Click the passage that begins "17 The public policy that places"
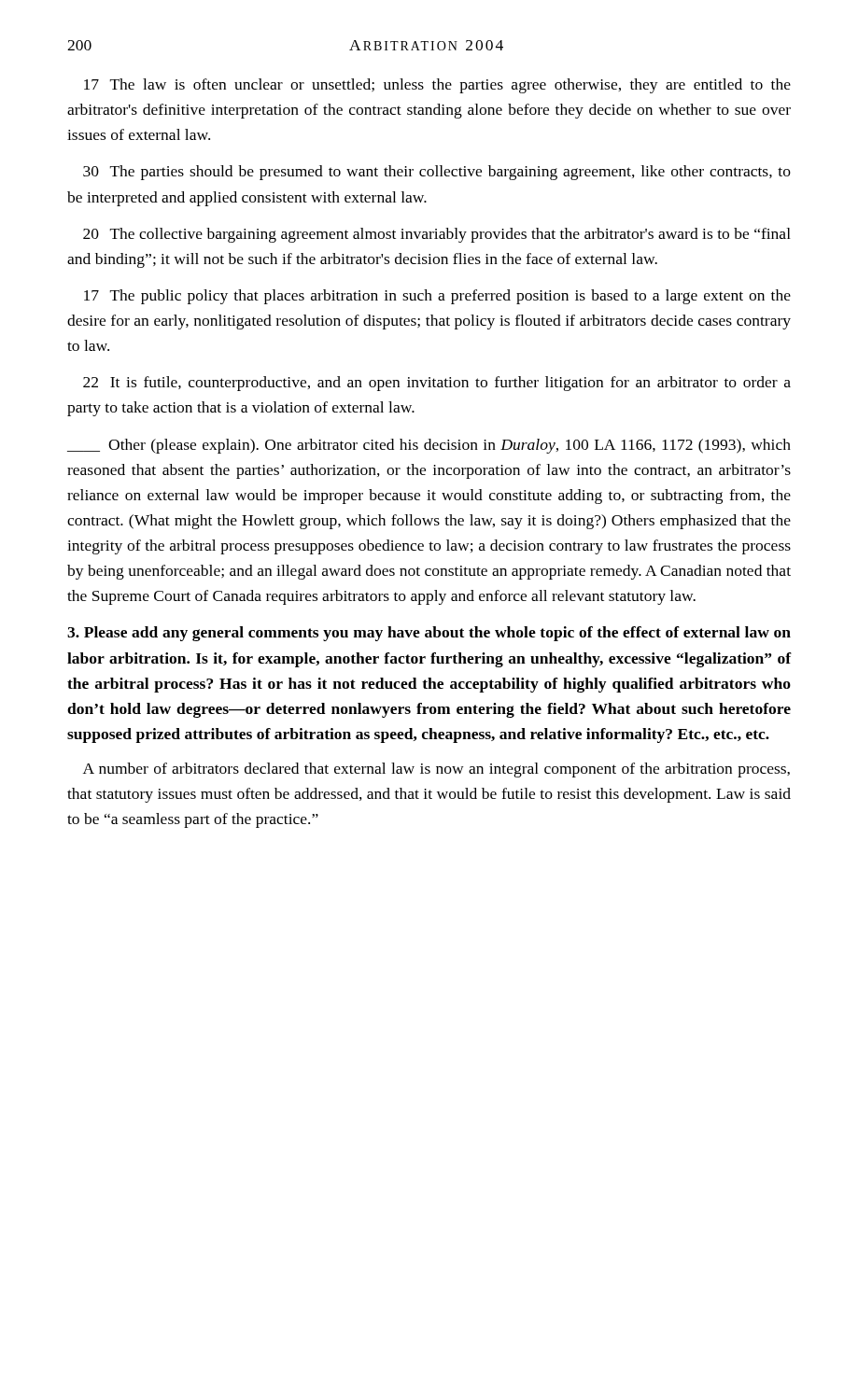858x1400 pixels. pyautogui.click(x=429, y=319)
